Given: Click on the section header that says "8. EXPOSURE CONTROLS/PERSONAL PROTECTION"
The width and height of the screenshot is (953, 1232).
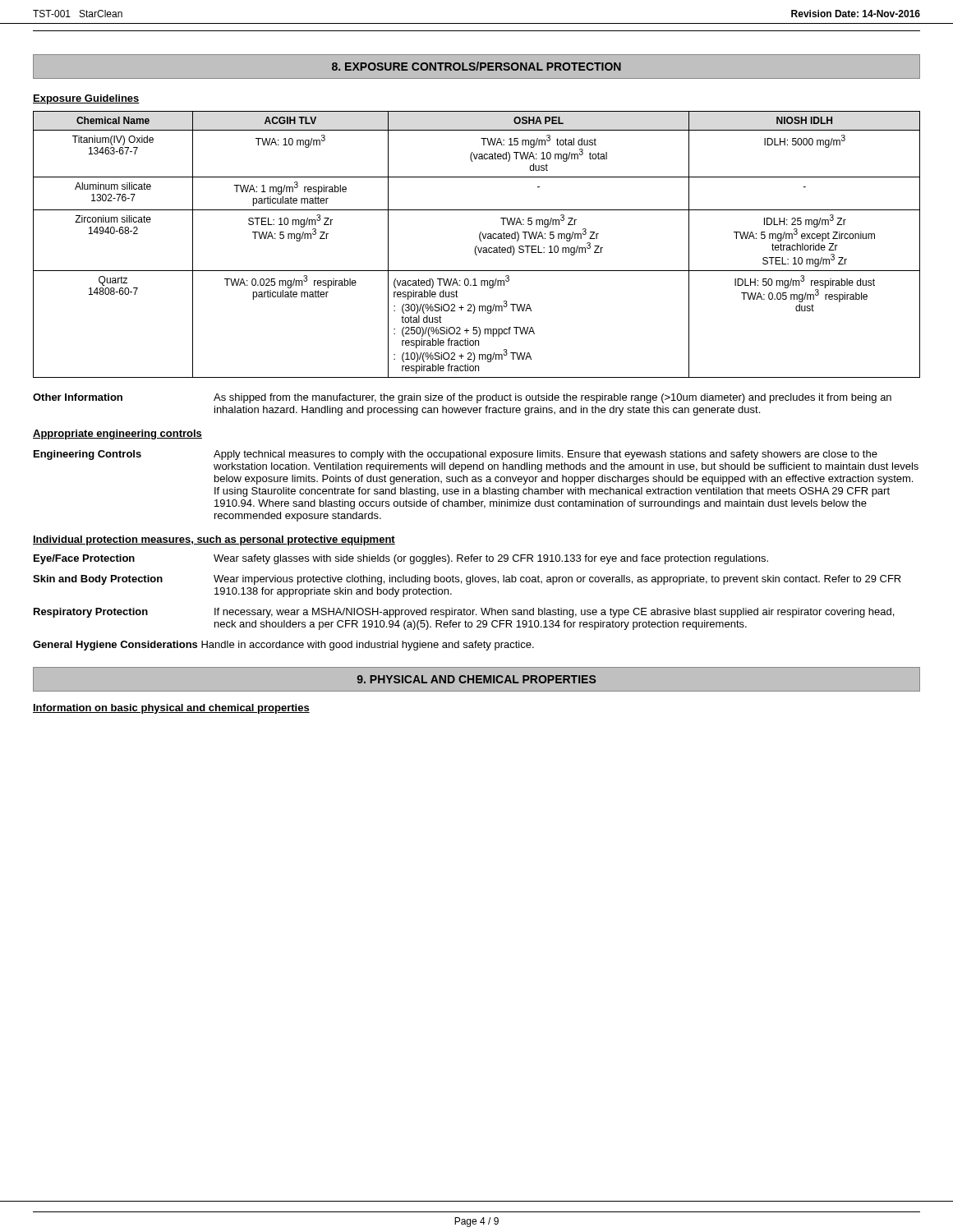Looking at the screenshot, I should tap(476, 67).
